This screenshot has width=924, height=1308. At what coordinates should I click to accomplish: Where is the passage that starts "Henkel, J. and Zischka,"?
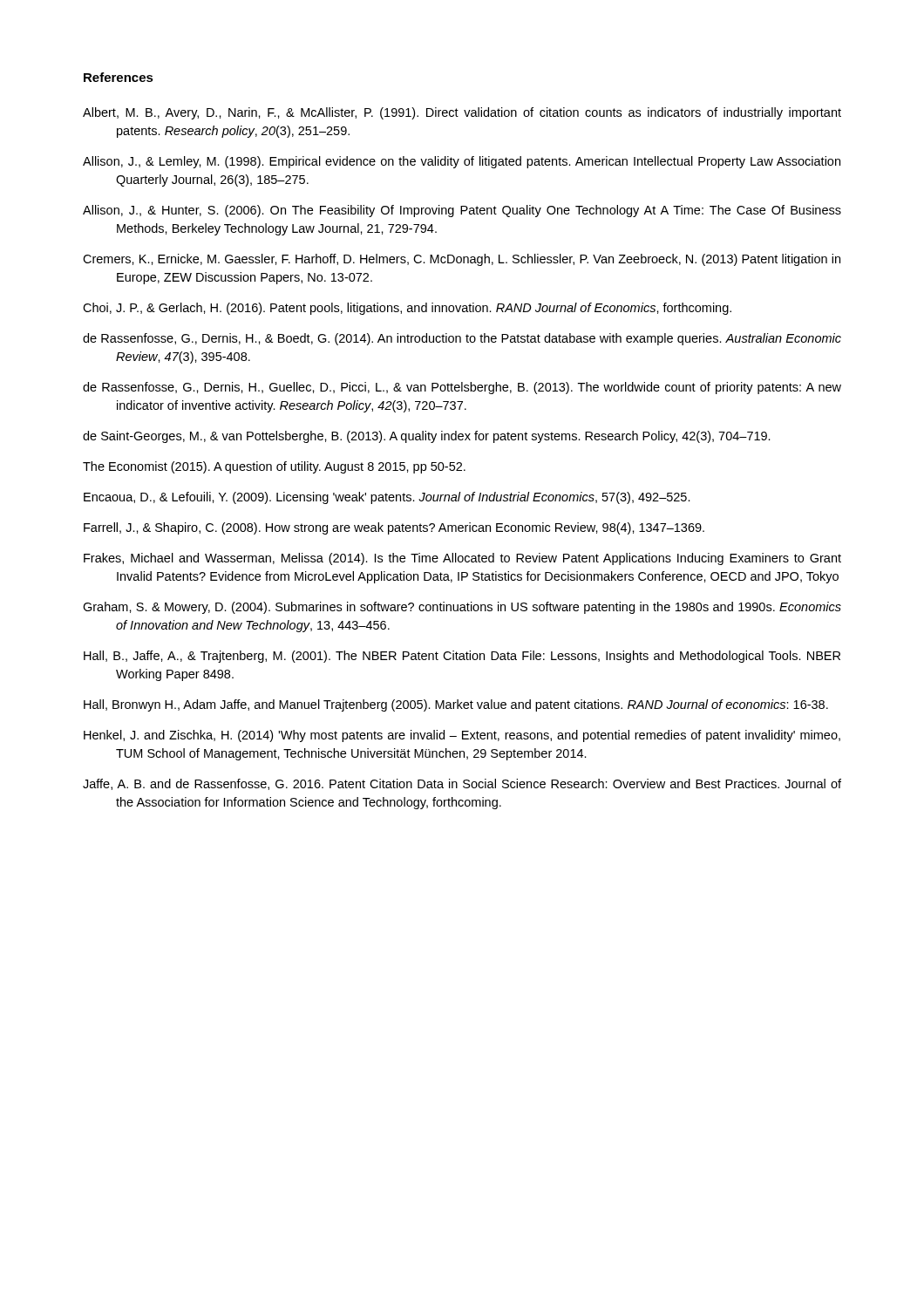[462, 745]
